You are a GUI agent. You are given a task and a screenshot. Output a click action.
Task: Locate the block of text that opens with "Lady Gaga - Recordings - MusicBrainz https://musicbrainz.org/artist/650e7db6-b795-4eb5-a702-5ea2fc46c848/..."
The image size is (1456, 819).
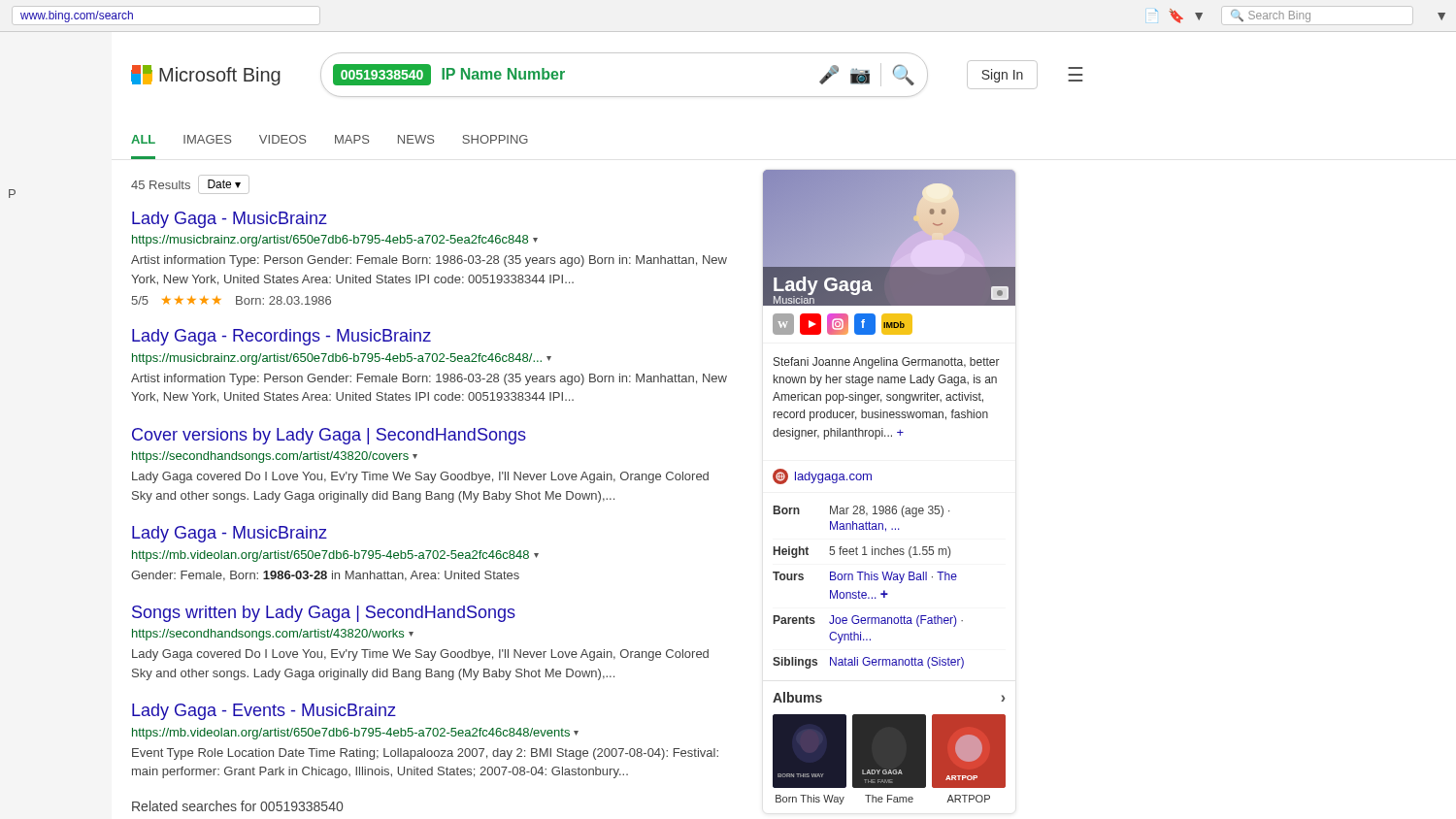[432, 366]
